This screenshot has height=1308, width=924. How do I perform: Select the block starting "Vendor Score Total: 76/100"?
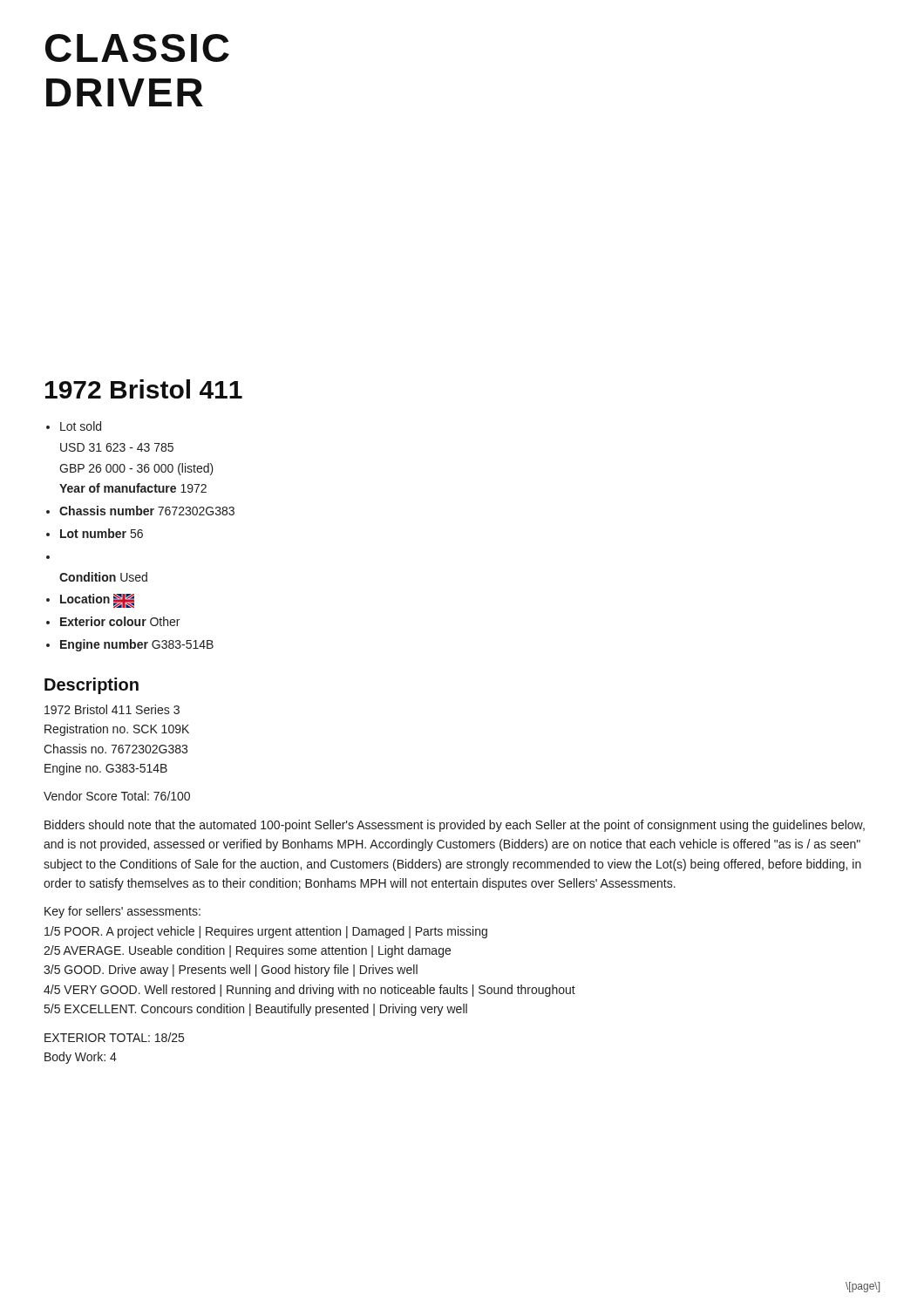pyautogui.click(x=117, y=796)
